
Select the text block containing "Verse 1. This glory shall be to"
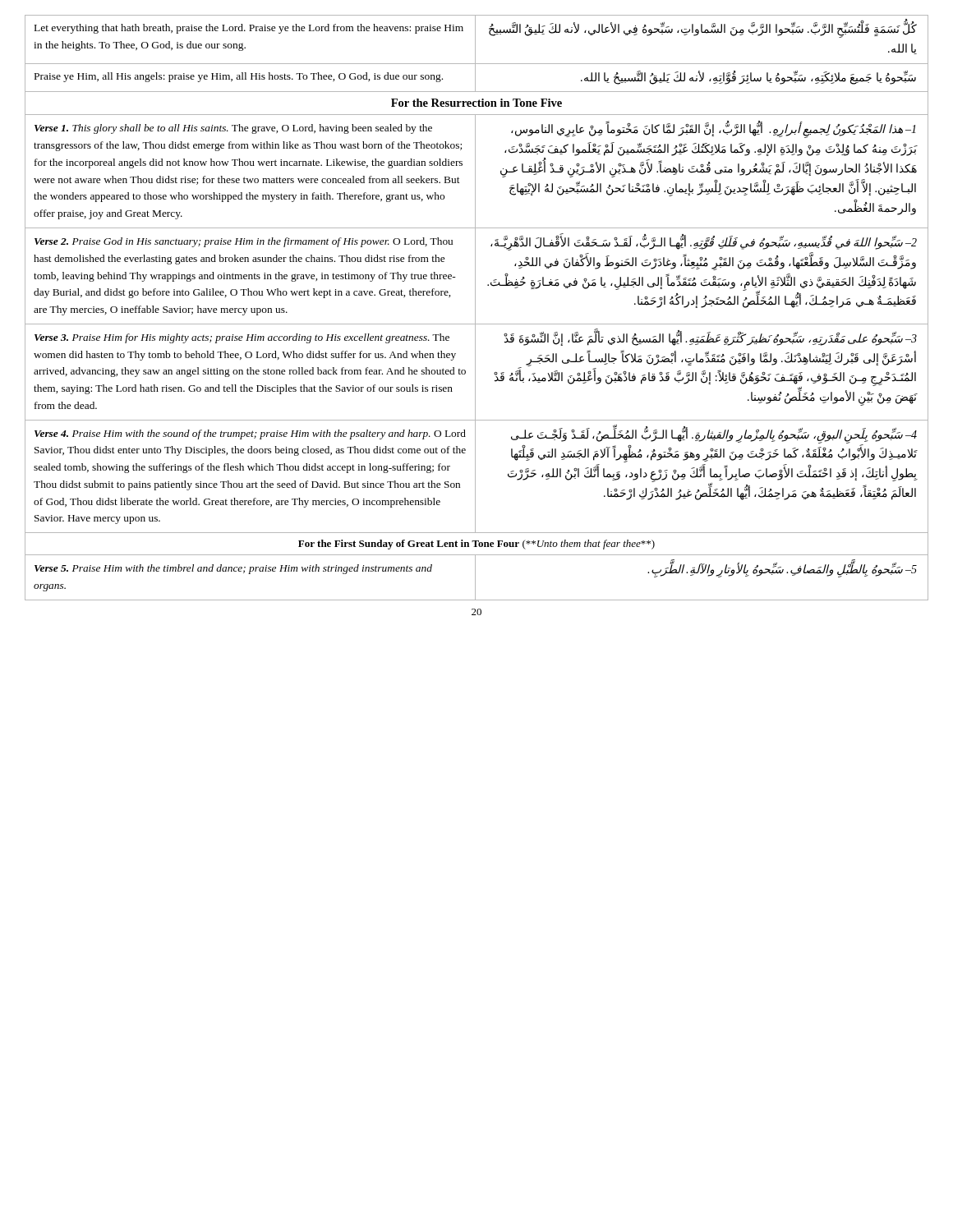click(475, 171)
